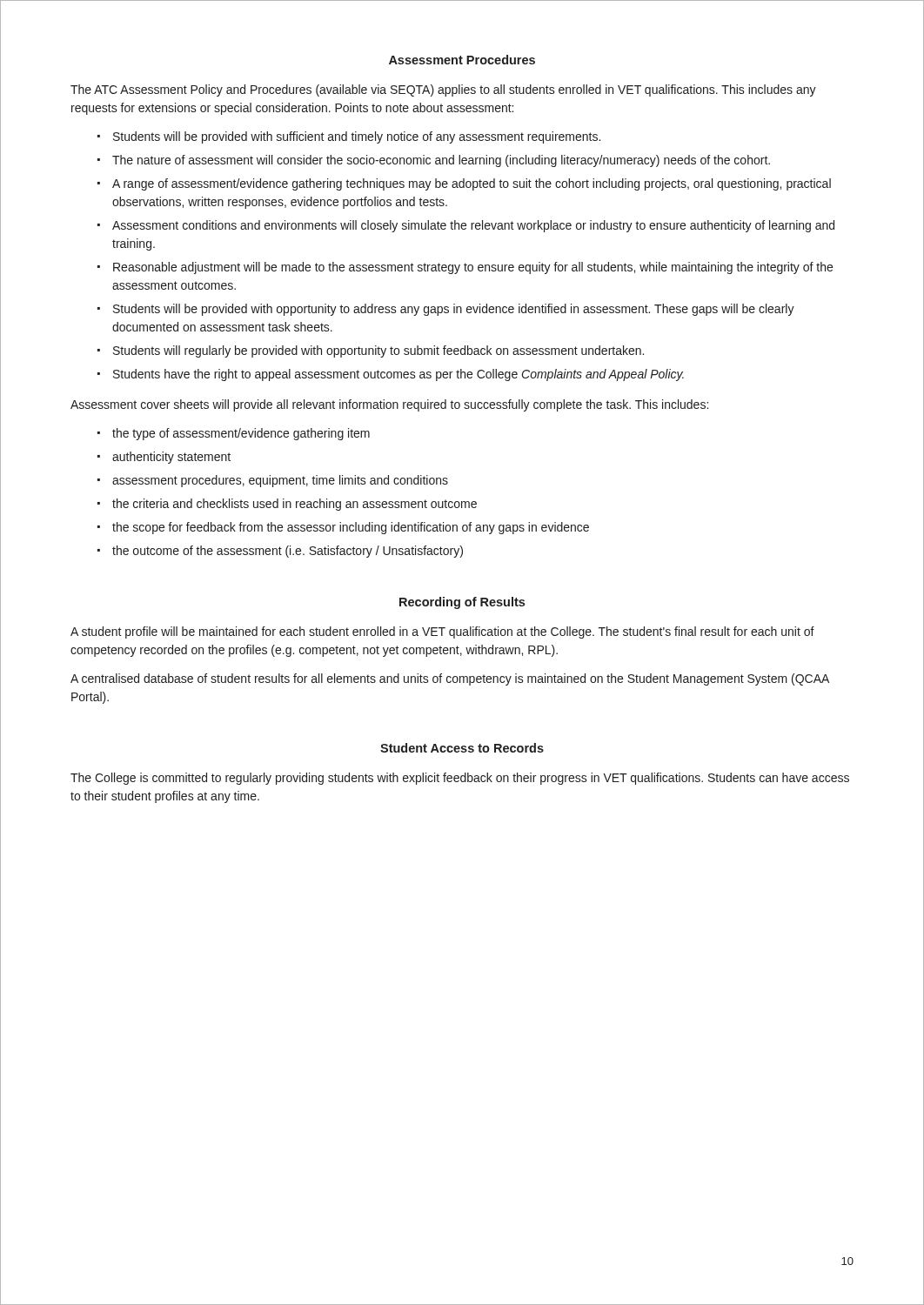
Task: Locate the region starting "A student profile will be maintained for"
Action: click(442, 641)
